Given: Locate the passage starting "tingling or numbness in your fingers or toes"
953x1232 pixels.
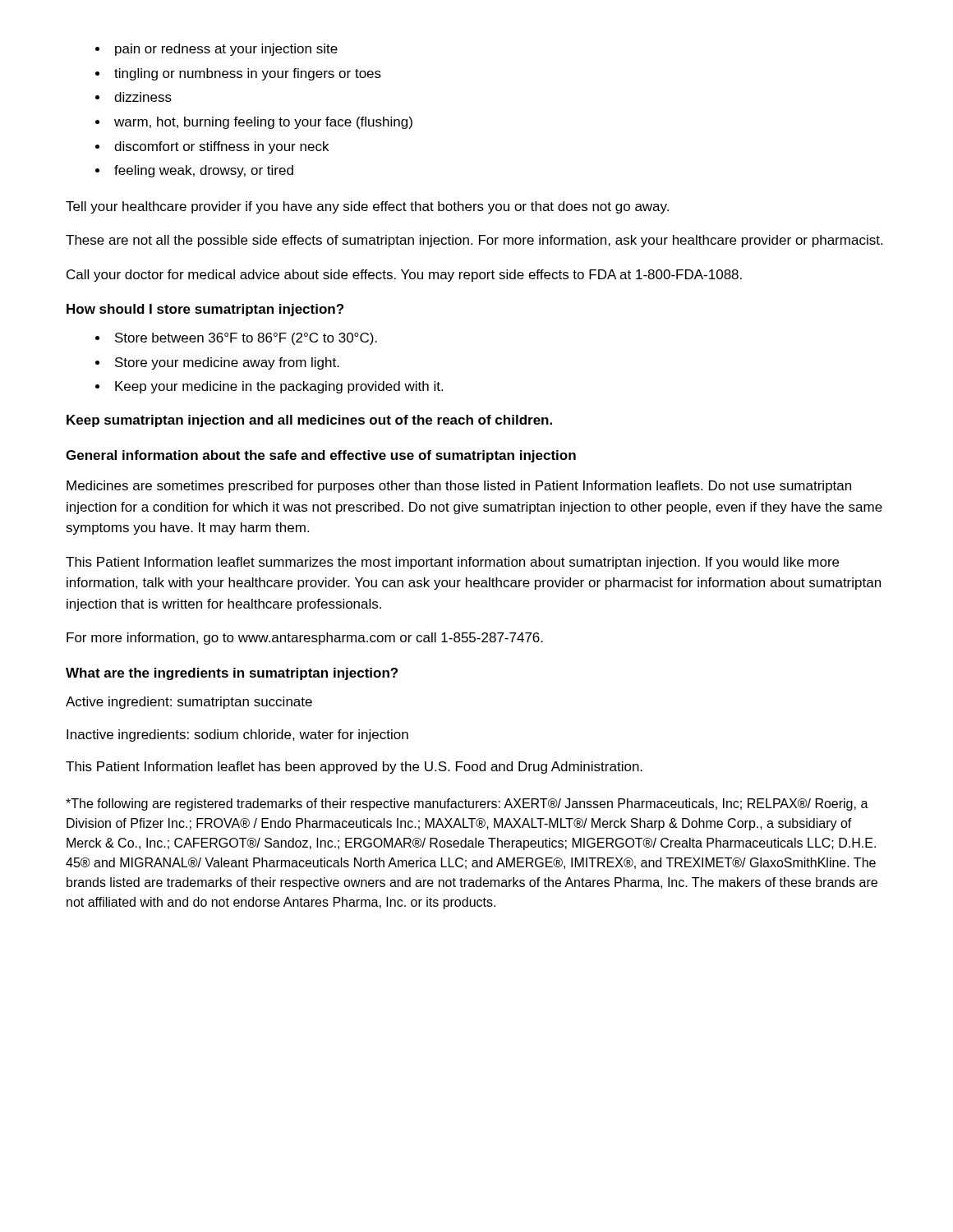Looking at the screenshot, I should [248, 73].
